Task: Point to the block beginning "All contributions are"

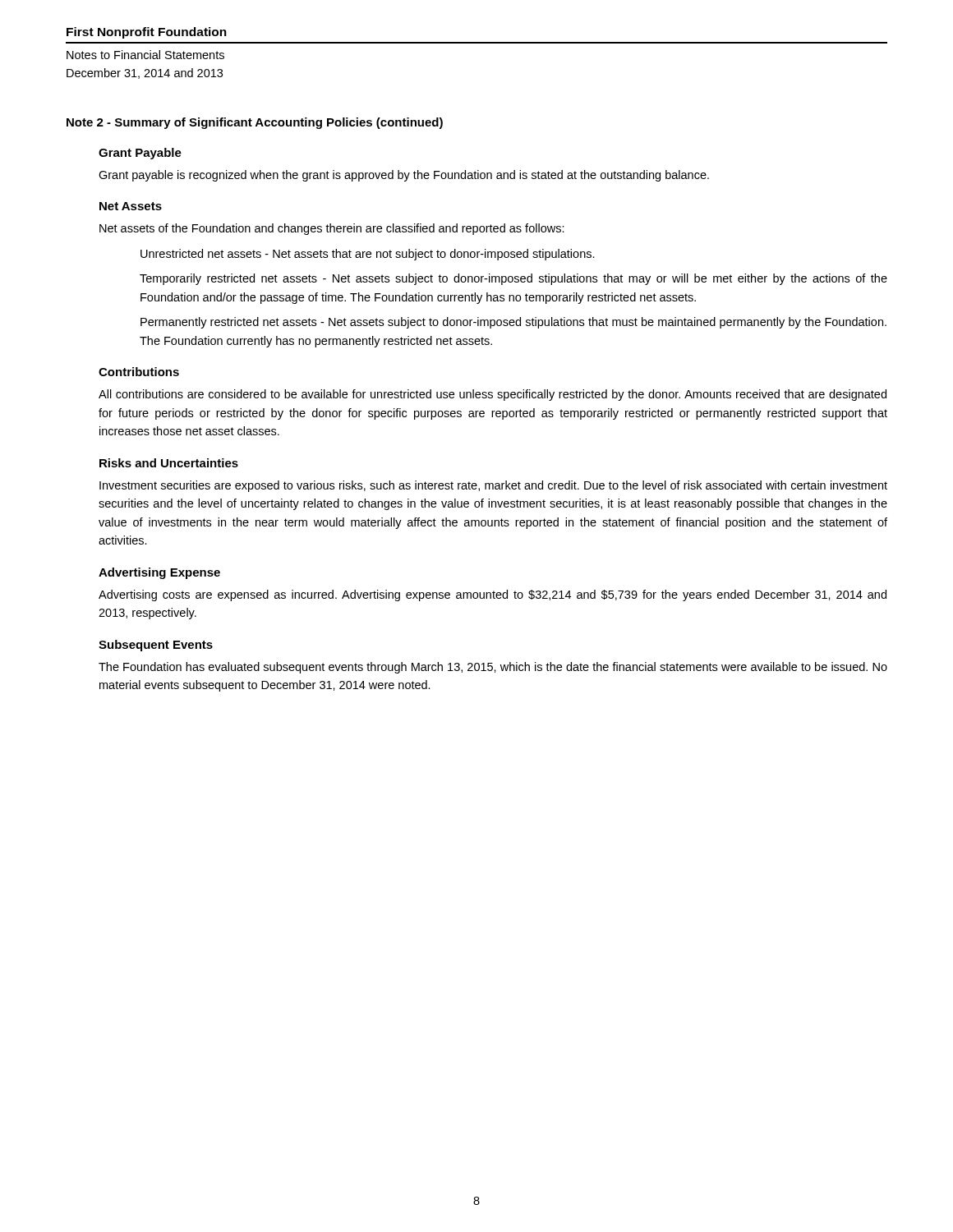Action: pyautogui.click(x=493, y=413)
